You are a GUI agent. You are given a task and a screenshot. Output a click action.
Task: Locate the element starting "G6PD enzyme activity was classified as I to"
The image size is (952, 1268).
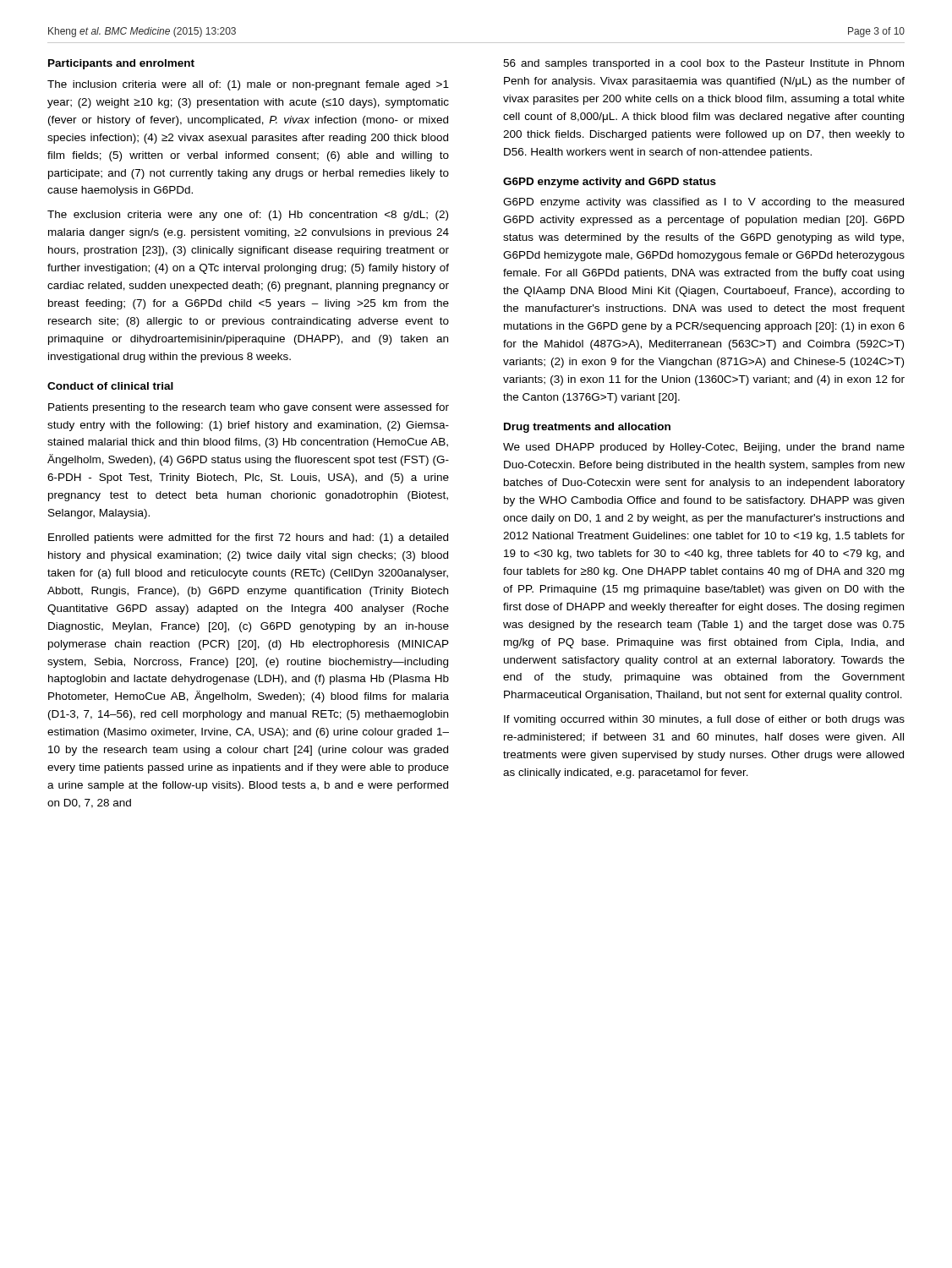[x=704, y=300]
